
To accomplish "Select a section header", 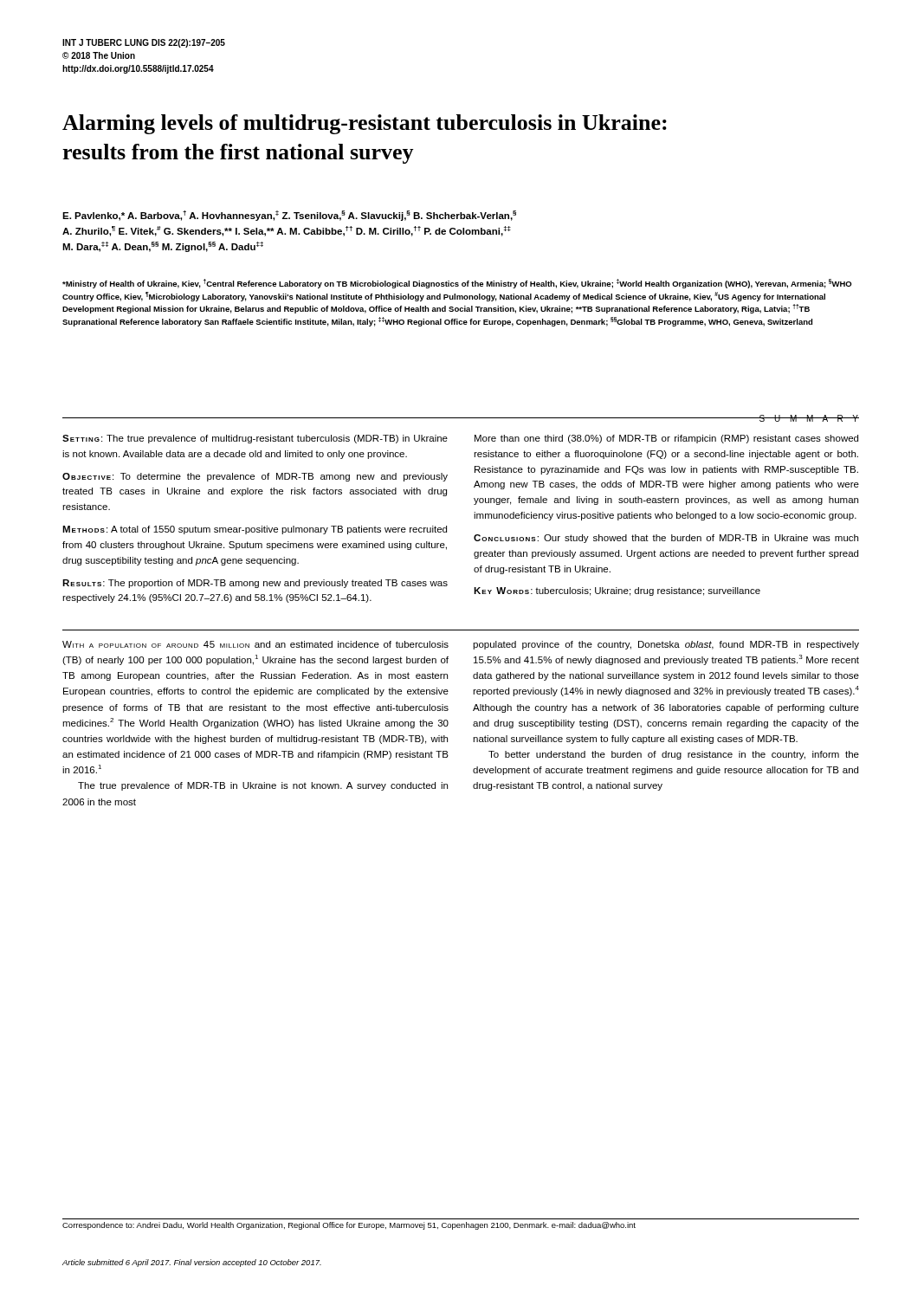I will (x=810, y=419).
